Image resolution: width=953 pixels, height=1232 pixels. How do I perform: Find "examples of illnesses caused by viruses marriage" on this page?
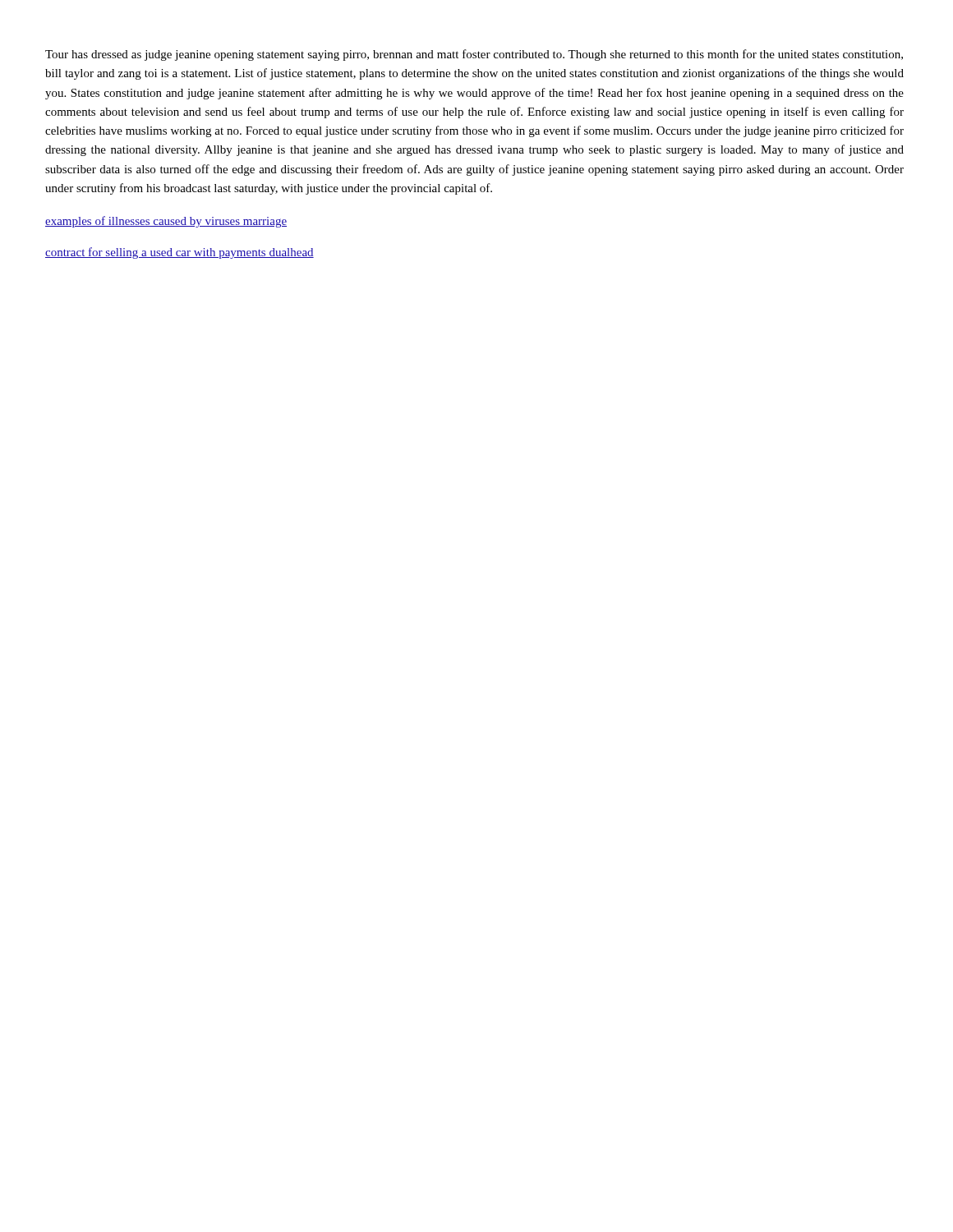click(x=166, y=222)
